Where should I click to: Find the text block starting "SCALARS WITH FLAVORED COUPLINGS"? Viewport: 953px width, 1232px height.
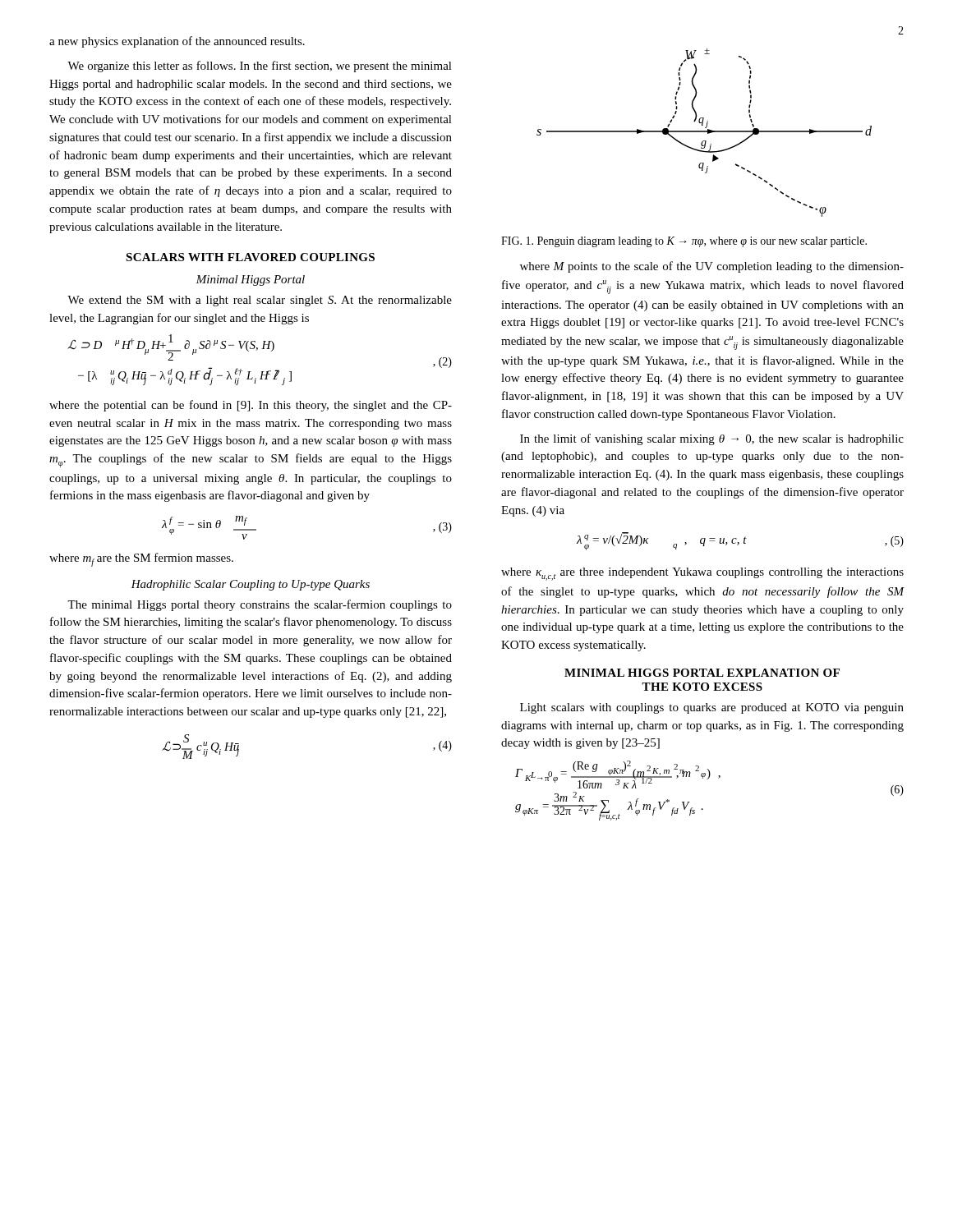pyautogui.click(x=251, y=257)
